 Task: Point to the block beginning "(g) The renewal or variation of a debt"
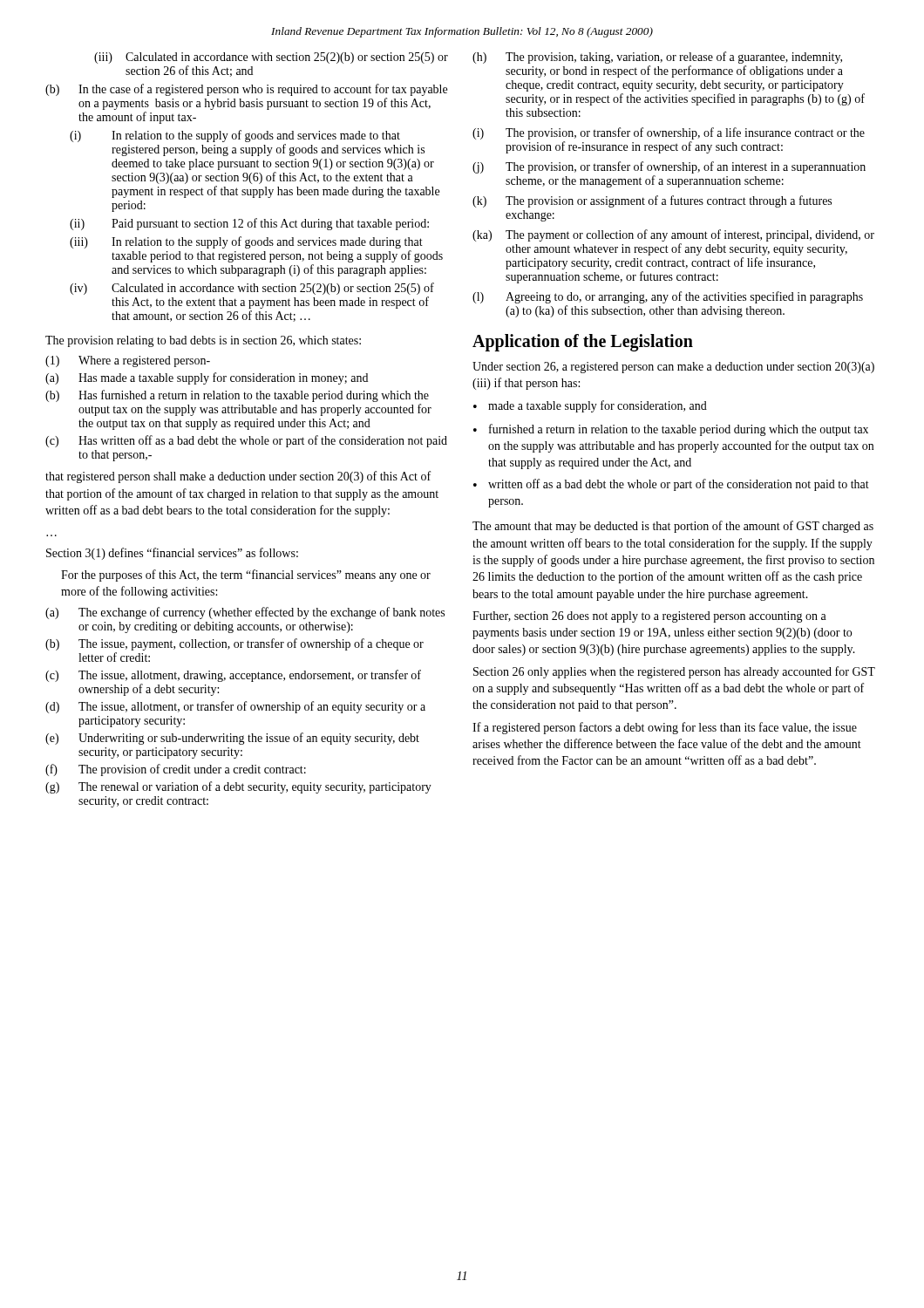[x=247, y=794]
